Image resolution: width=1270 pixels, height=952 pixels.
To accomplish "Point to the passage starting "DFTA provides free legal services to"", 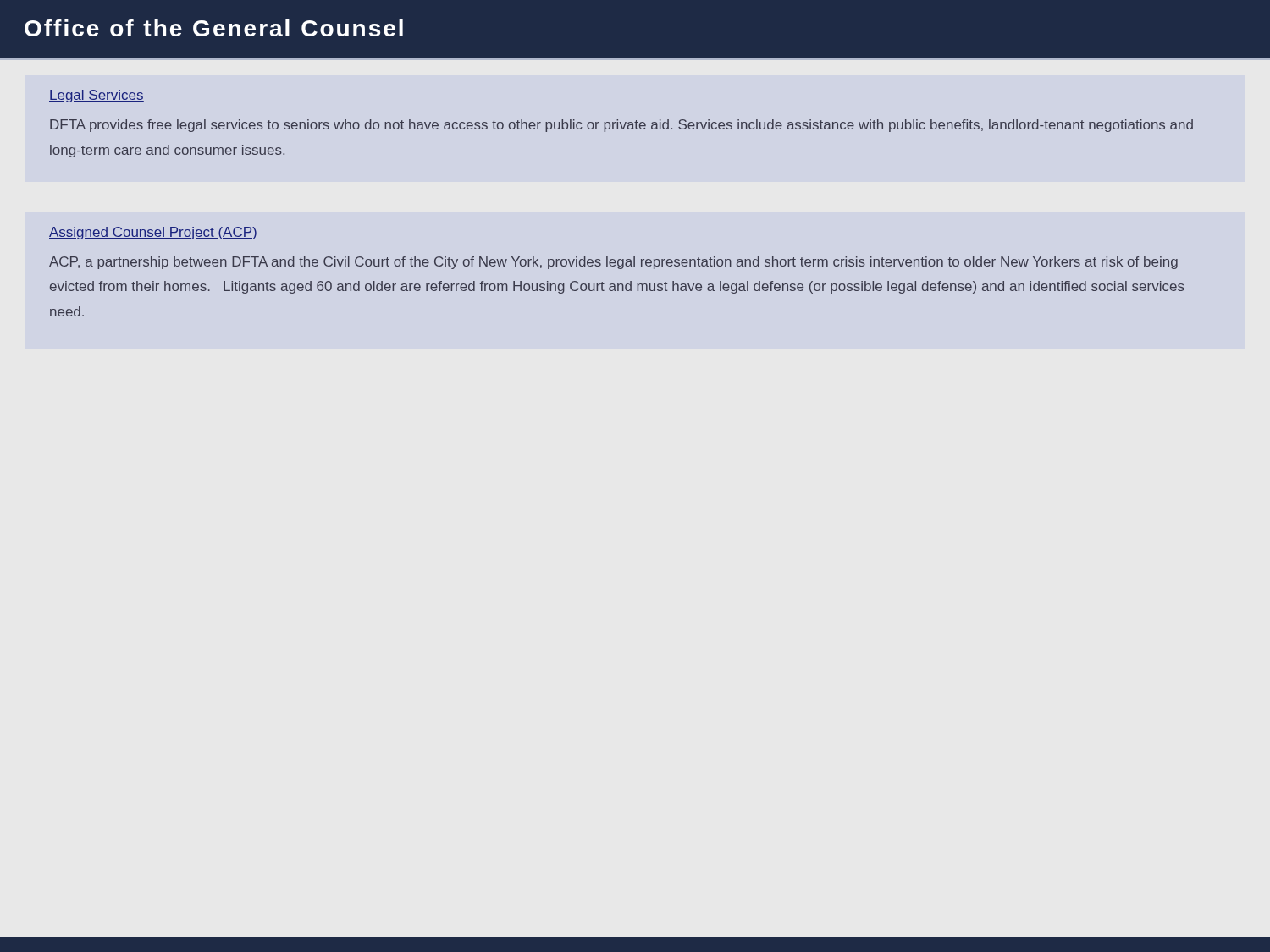I will click(635, 138).
